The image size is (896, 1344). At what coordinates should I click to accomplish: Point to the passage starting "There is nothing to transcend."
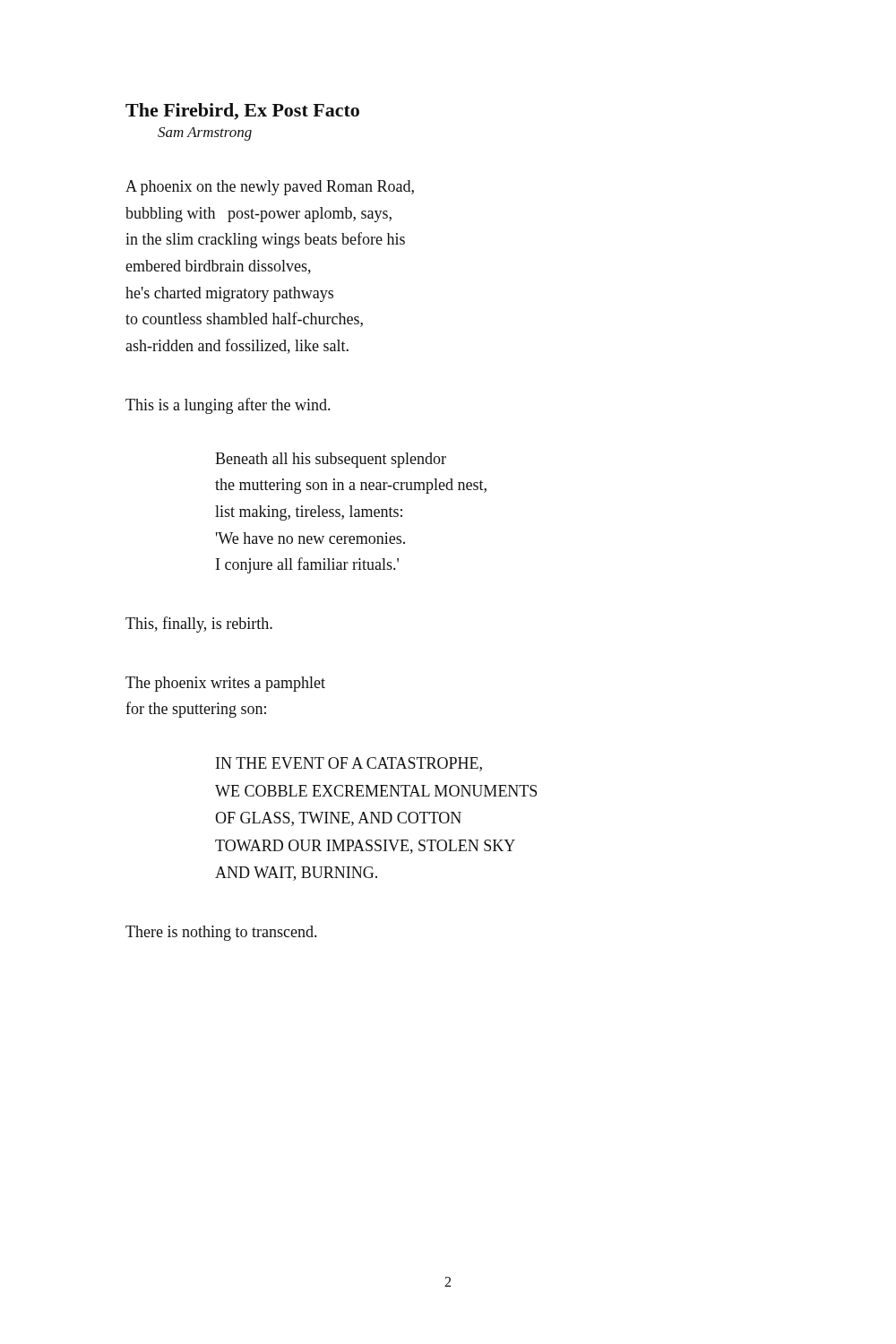pos(221,933)
